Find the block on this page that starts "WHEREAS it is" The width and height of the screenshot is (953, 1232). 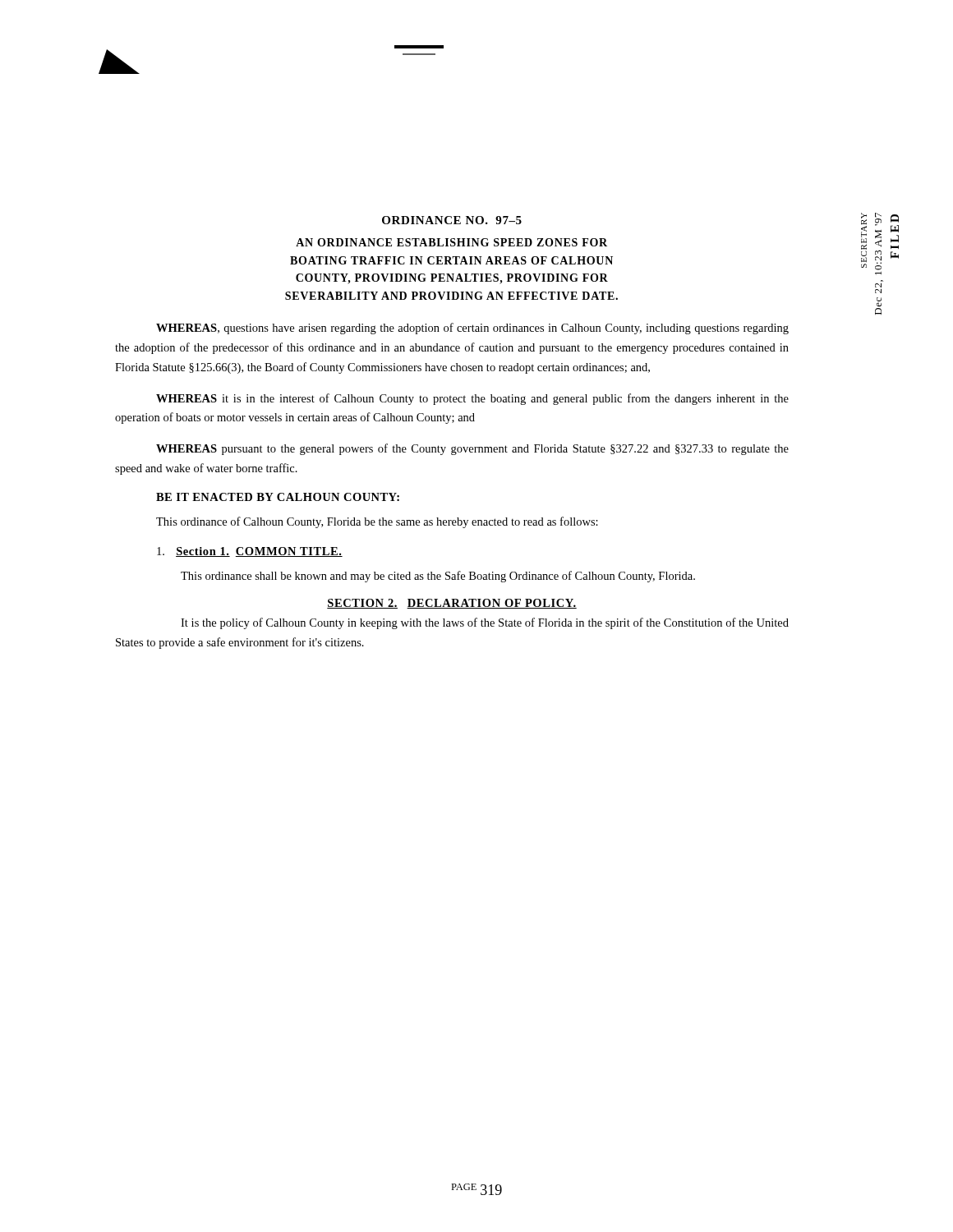pos(452,408)
